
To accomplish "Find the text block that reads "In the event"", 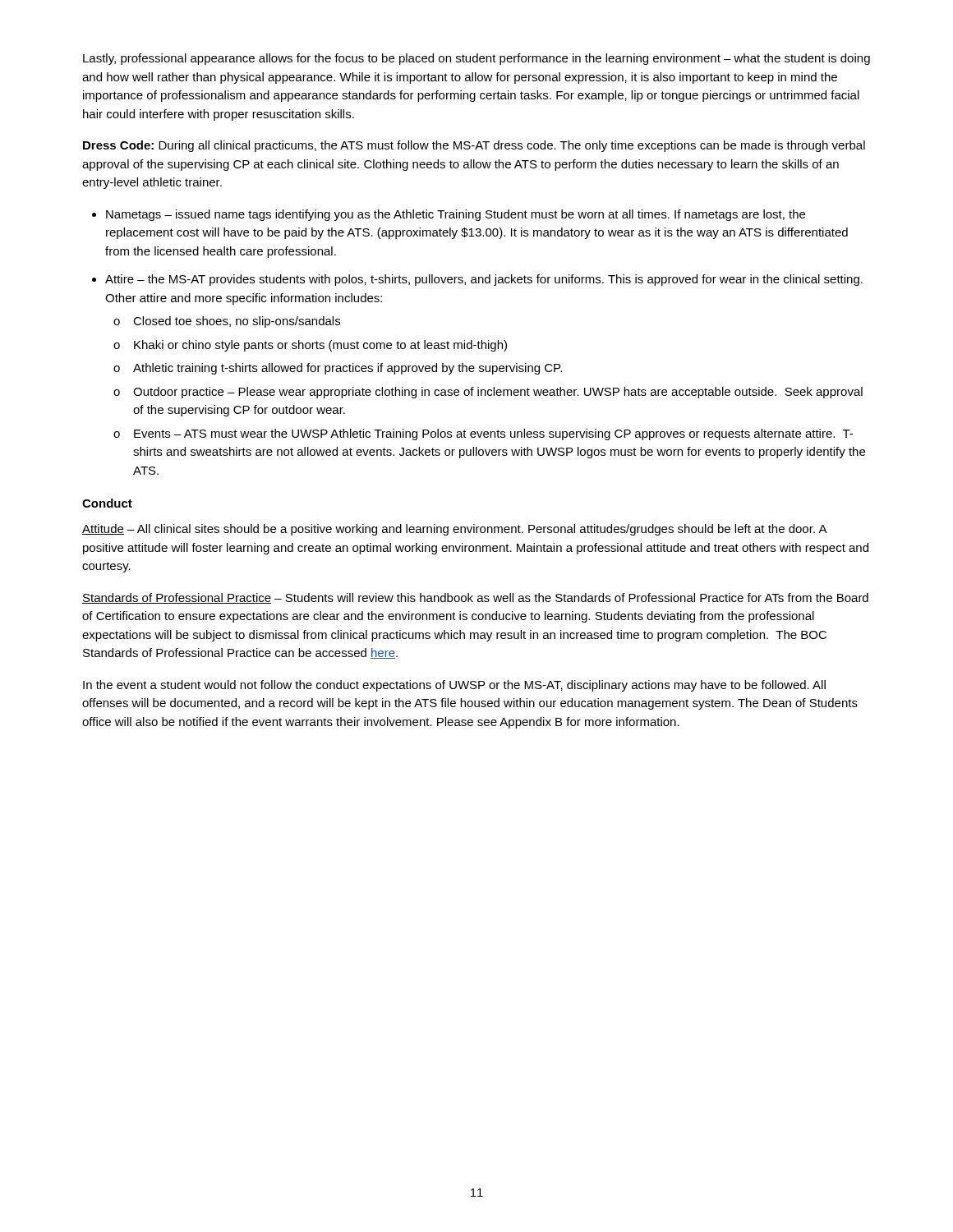I will pyautogui.click(x=470, y=703).
